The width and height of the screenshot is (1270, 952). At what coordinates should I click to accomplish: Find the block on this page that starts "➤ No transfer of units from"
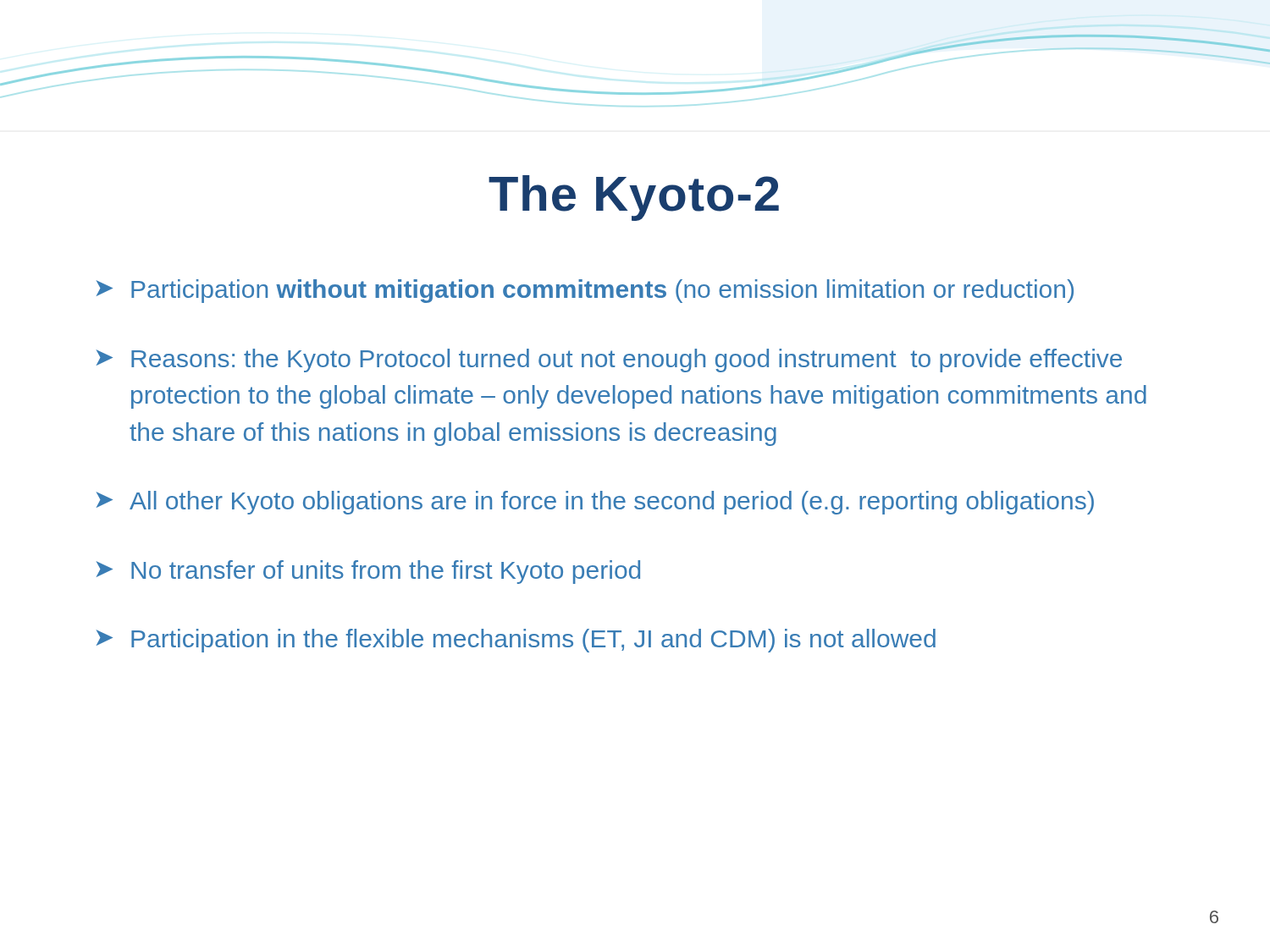coord(368,570)
